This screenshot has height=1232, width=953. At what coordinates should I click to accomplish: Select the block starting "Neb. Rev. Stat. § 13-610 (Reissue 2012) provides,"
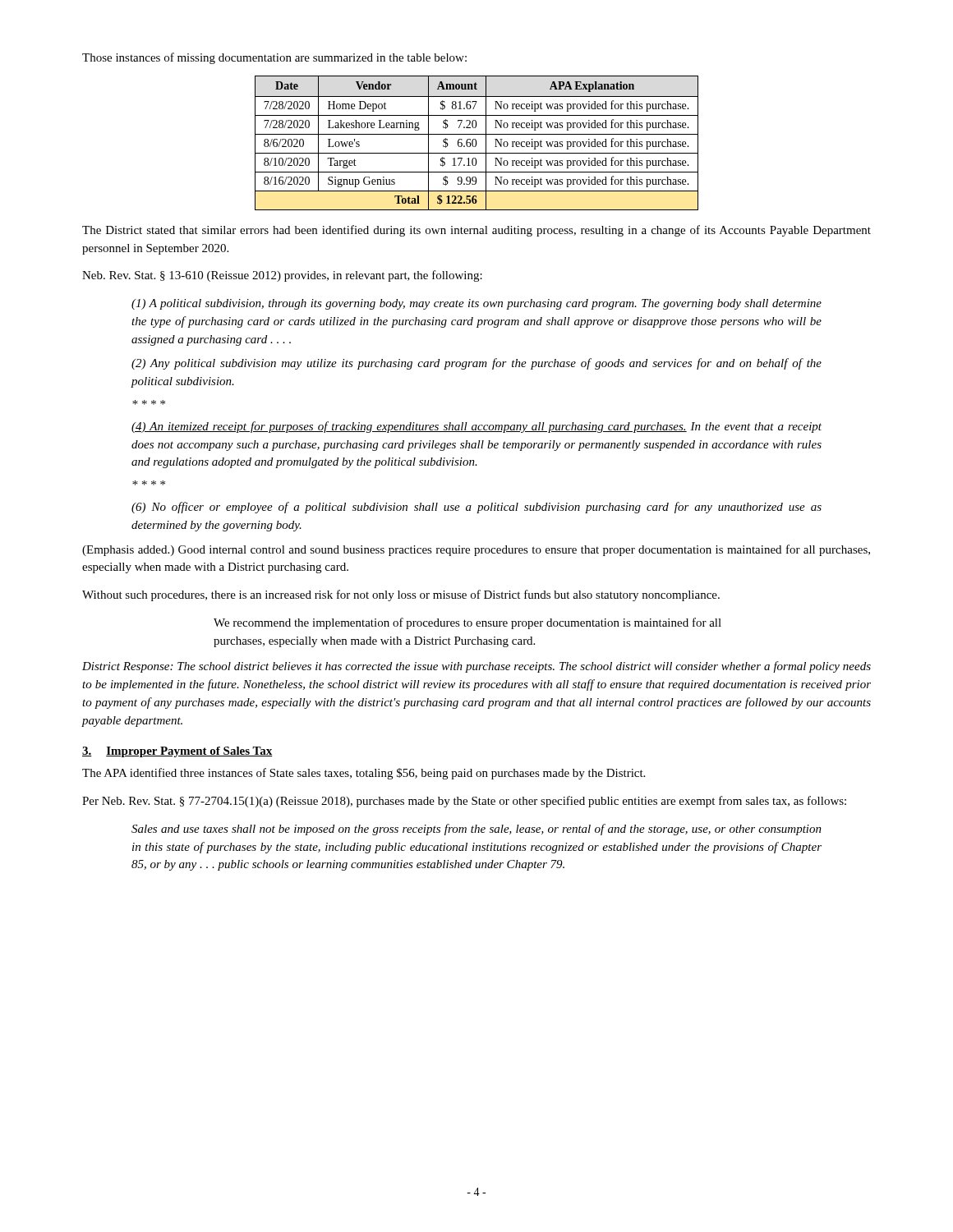pyautogui.click(x=282, y=275)
